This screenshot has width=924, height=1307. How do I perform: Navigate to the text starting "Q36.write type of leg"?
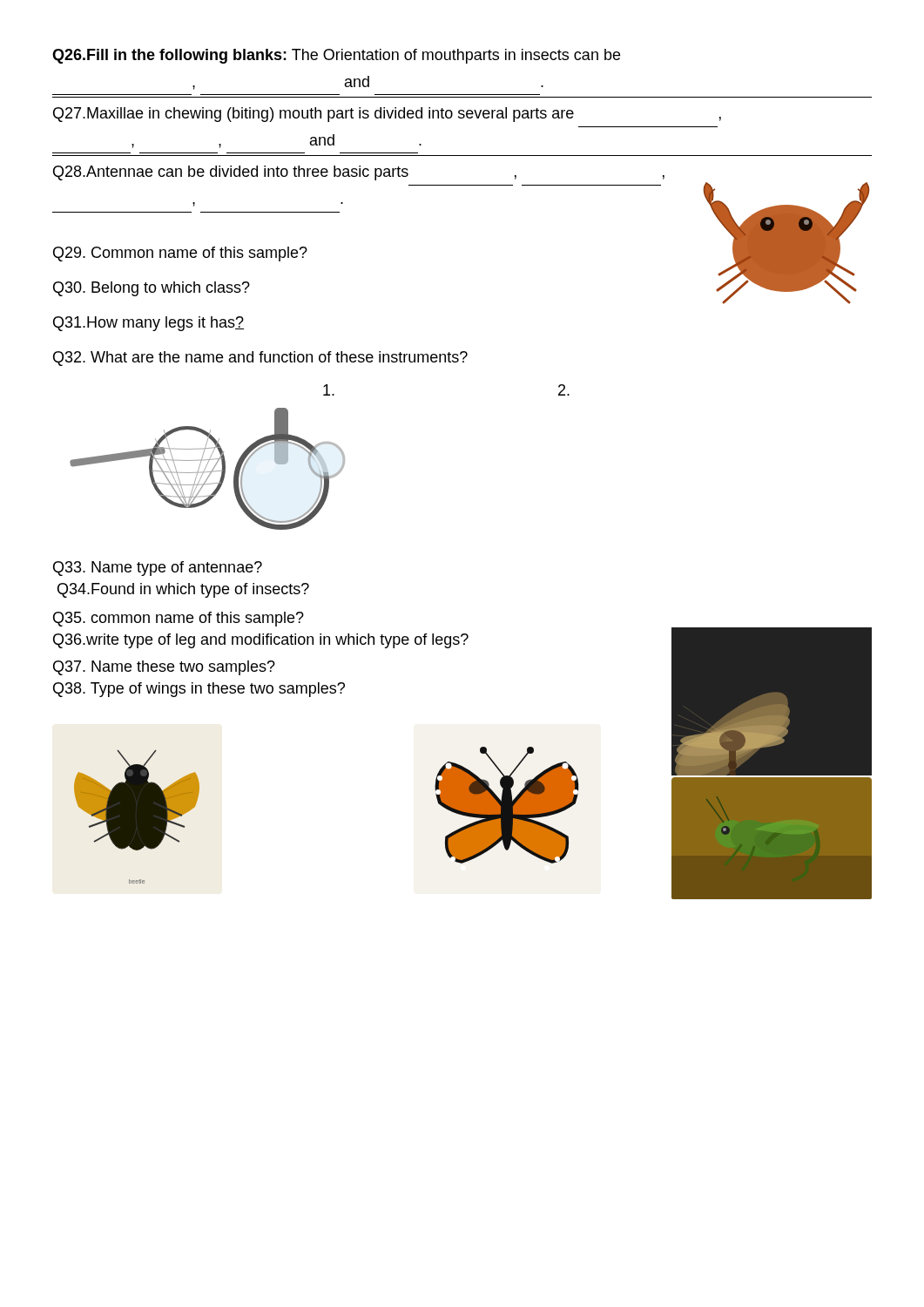(x=261, y=639)
